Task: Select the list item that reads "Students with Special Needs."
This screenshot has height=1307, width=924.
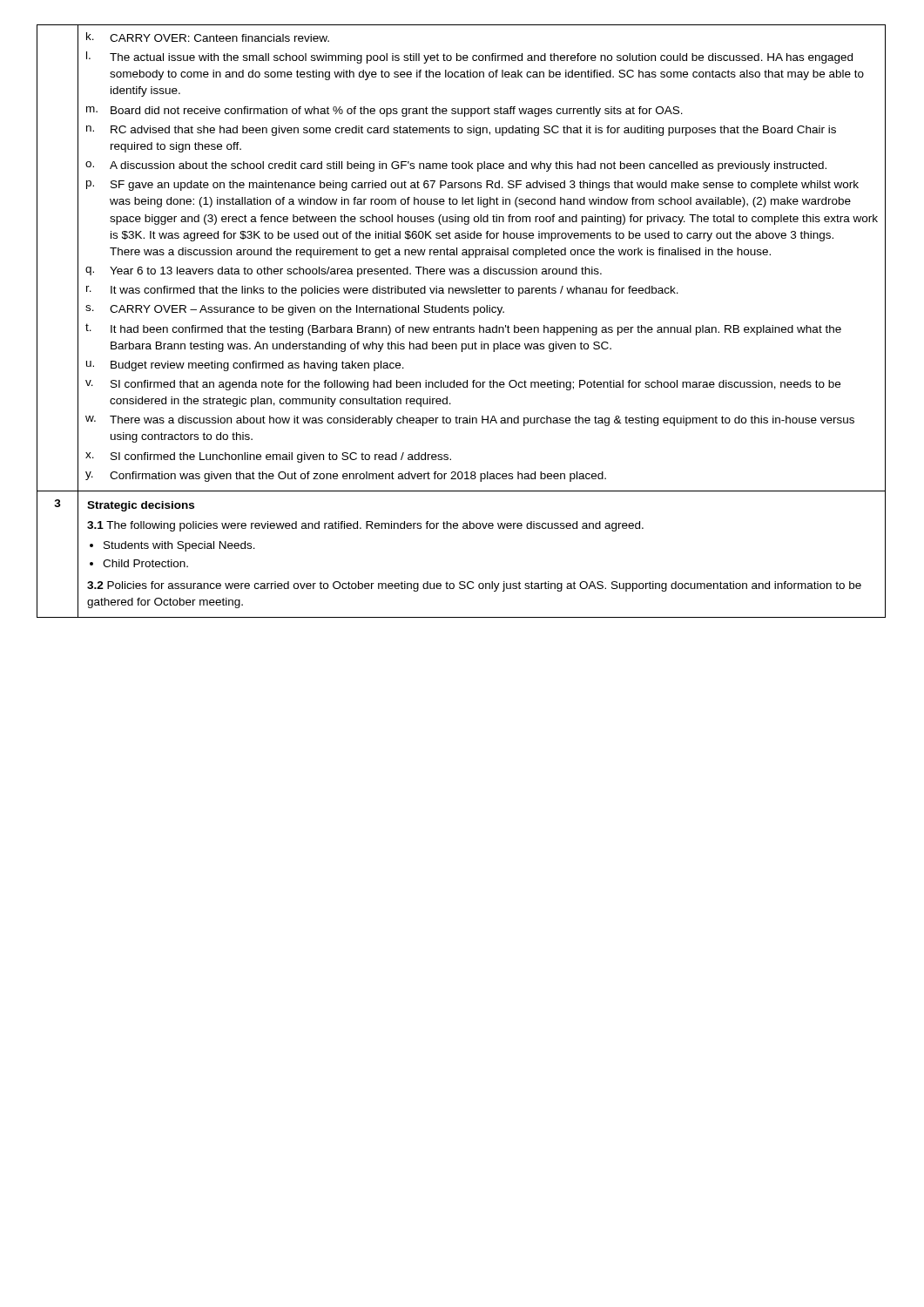Action: pyautogui.click(x=179, y=545)
